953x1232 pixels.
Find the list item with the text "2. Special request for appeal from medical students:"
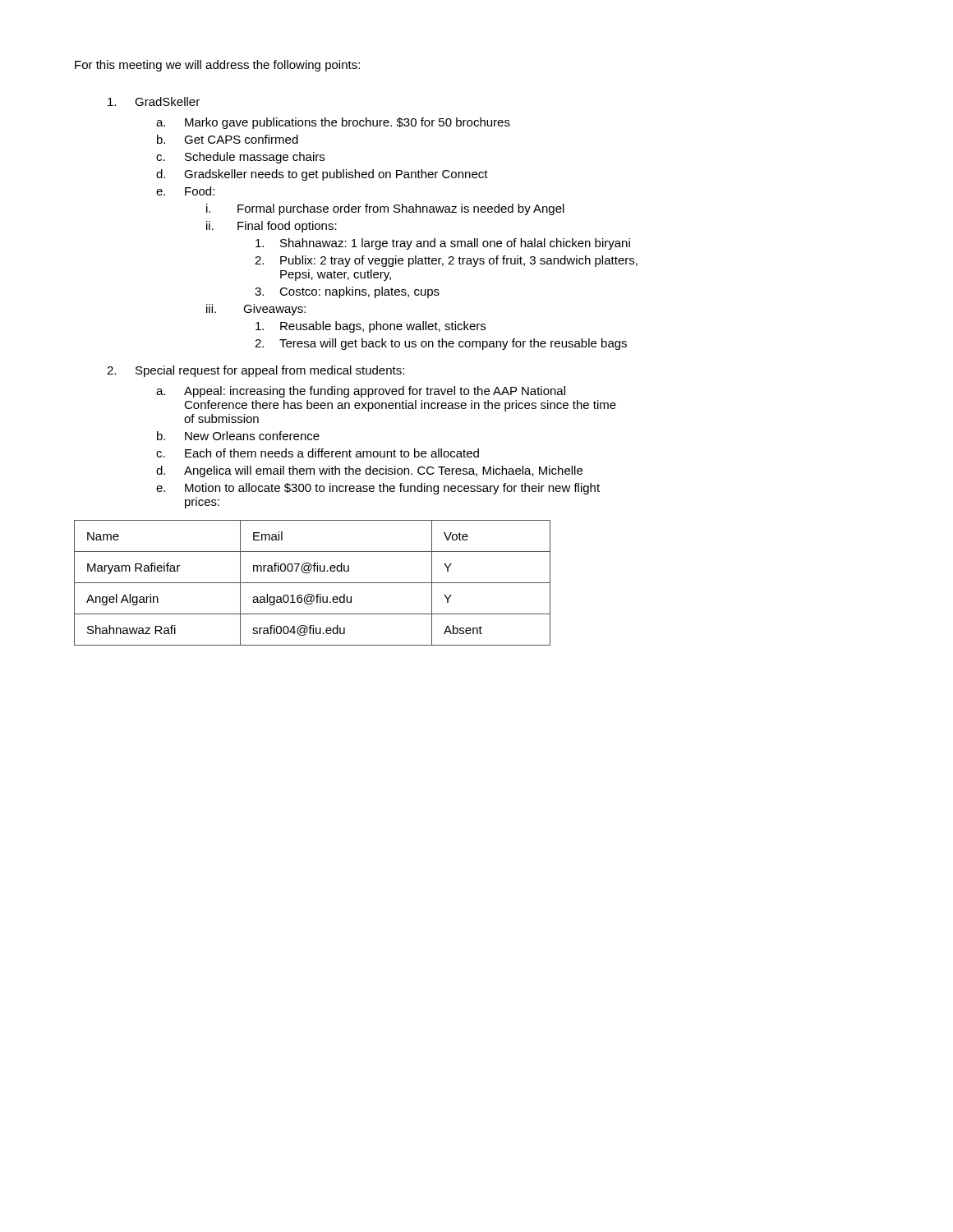(256, 370)
